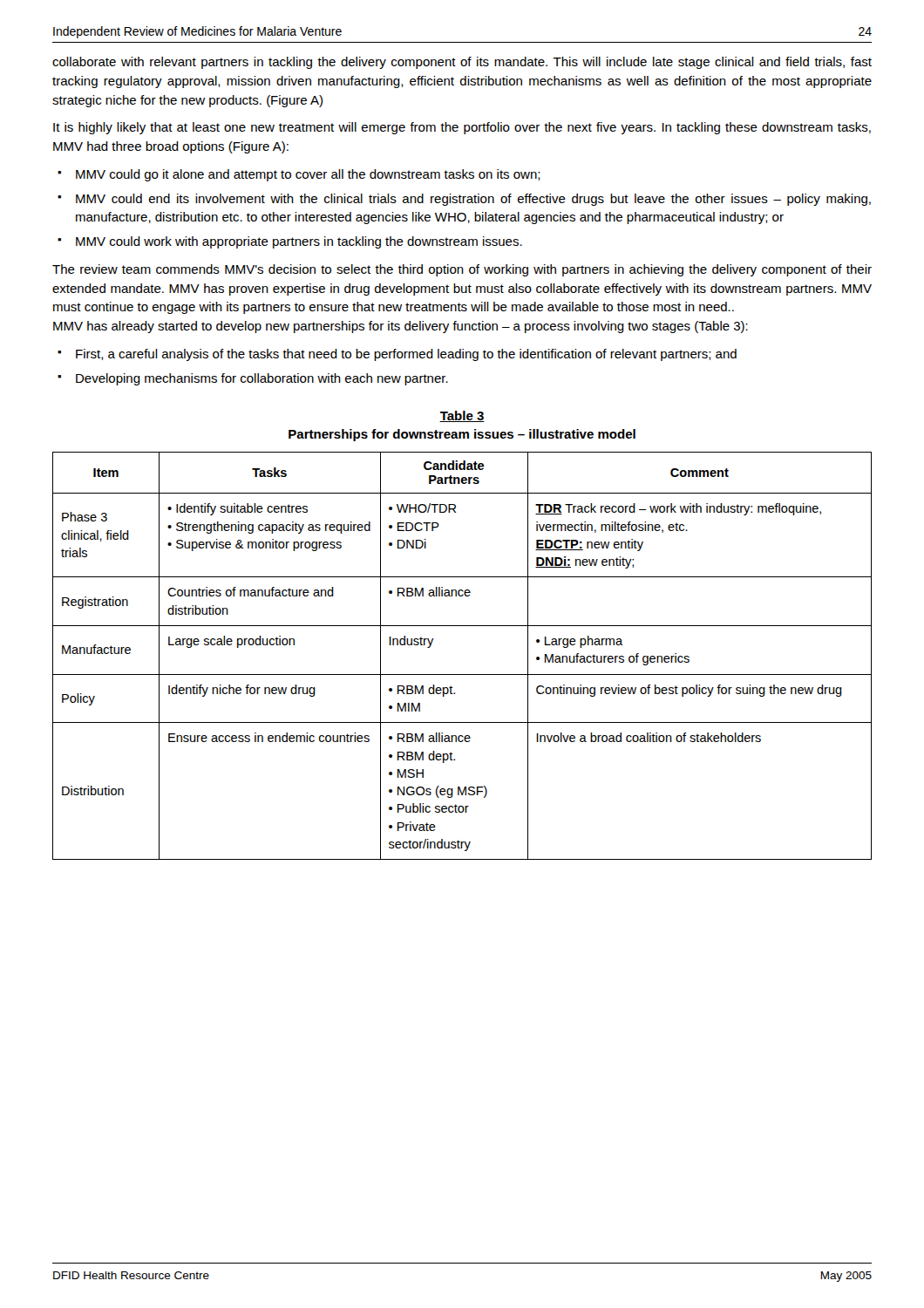Viewport: 924px width, 1308px height.
Task: Find the block on this page that starts "It is highly likely that at least"
Action: click(x=462, y=137)
